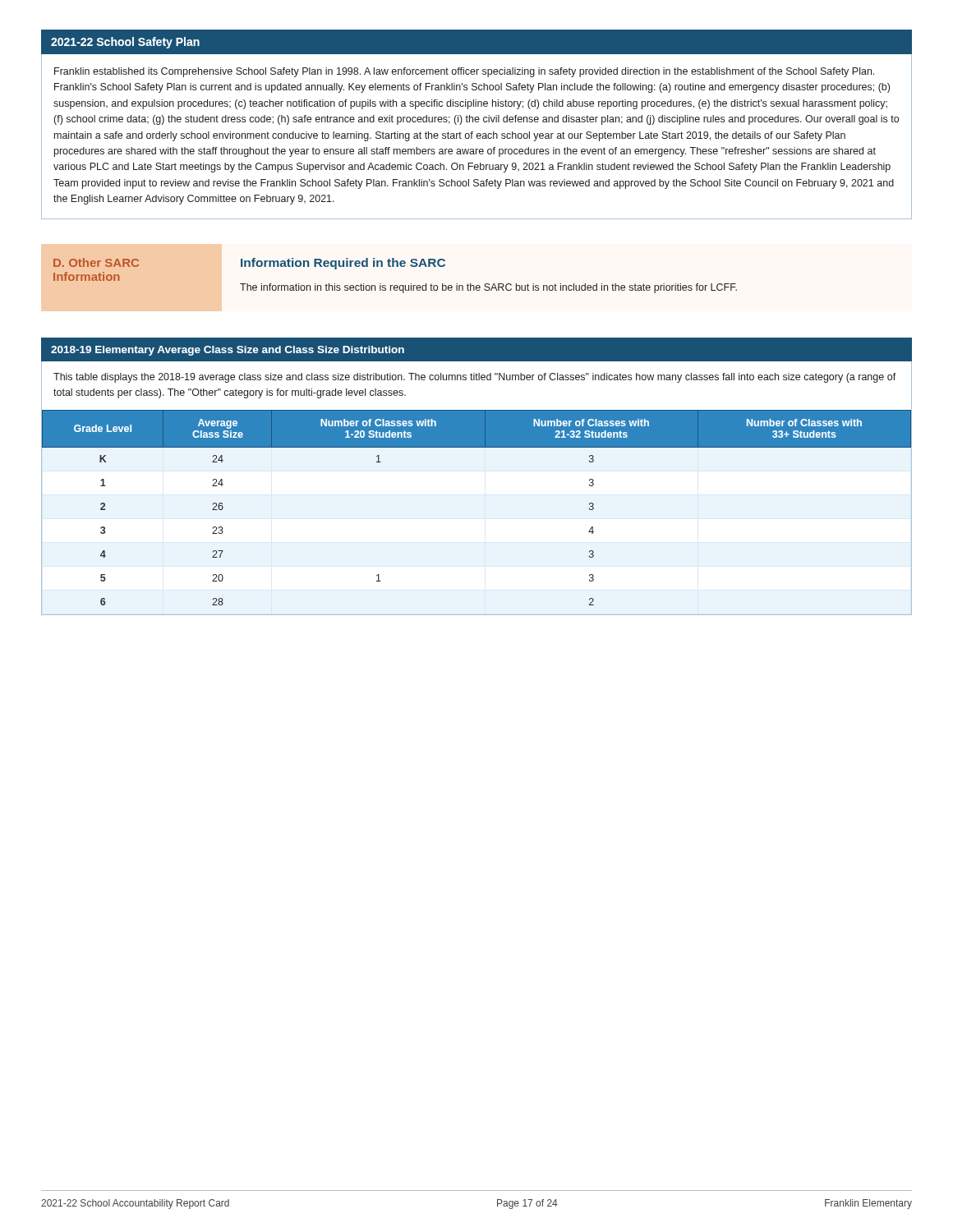953x1232 pixels.
Task: Select the section header that says "2021-22 School Safety Plan"
Action: tap(125, 42)
